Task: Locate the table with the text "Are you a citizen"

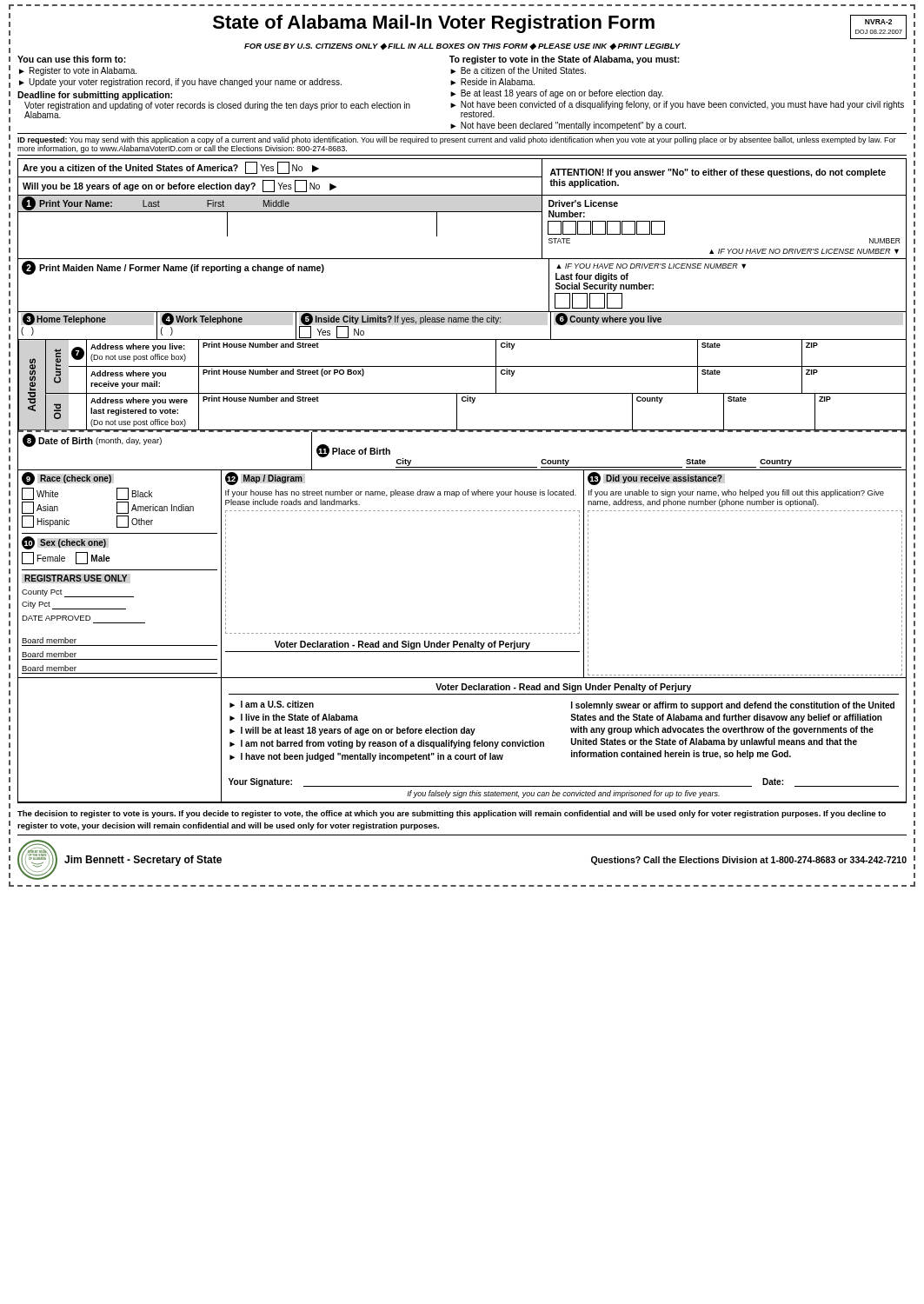Action: click(462, 177)
